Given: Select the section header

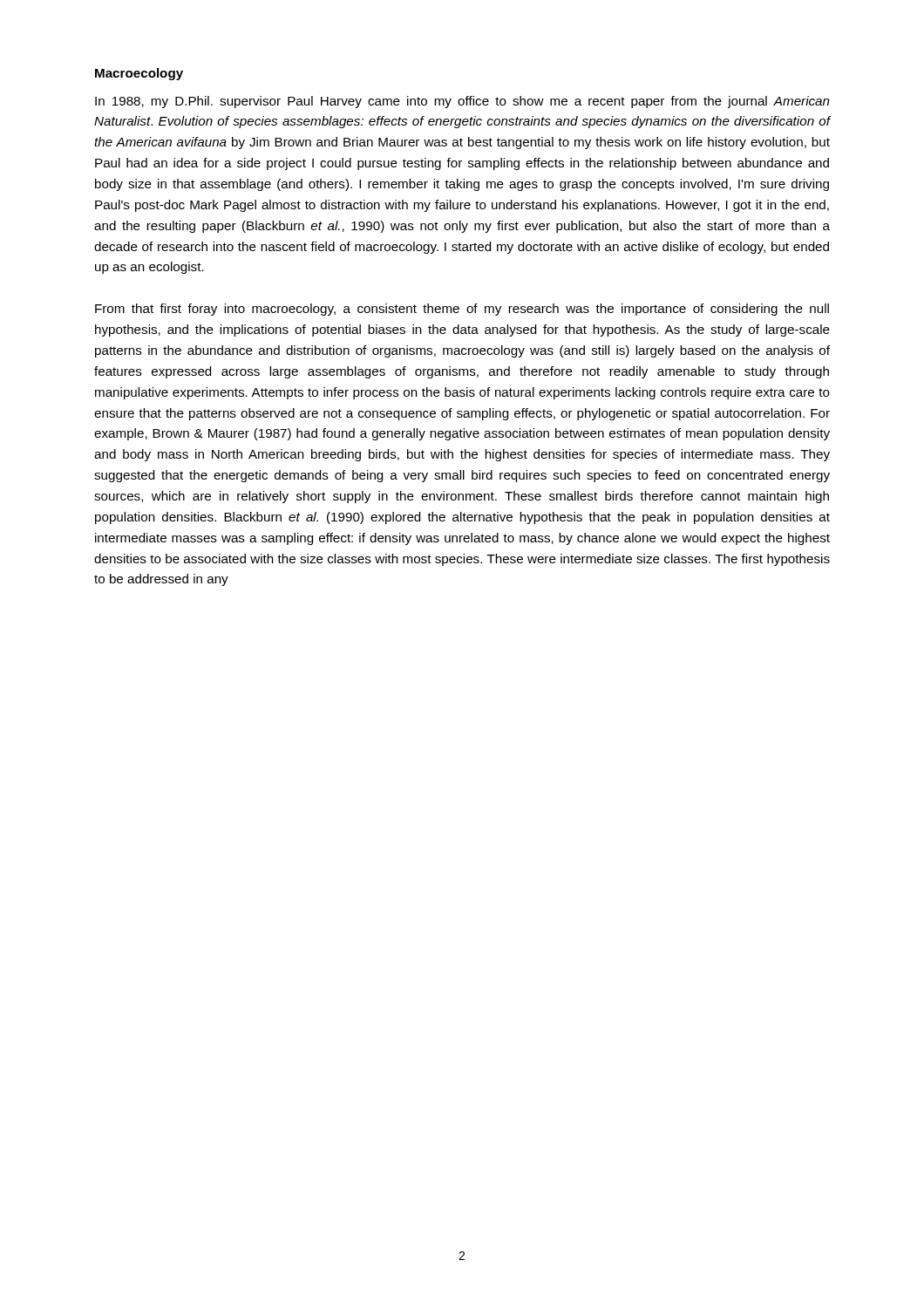Looking at the screenshot, I should (x=139, y=73).
